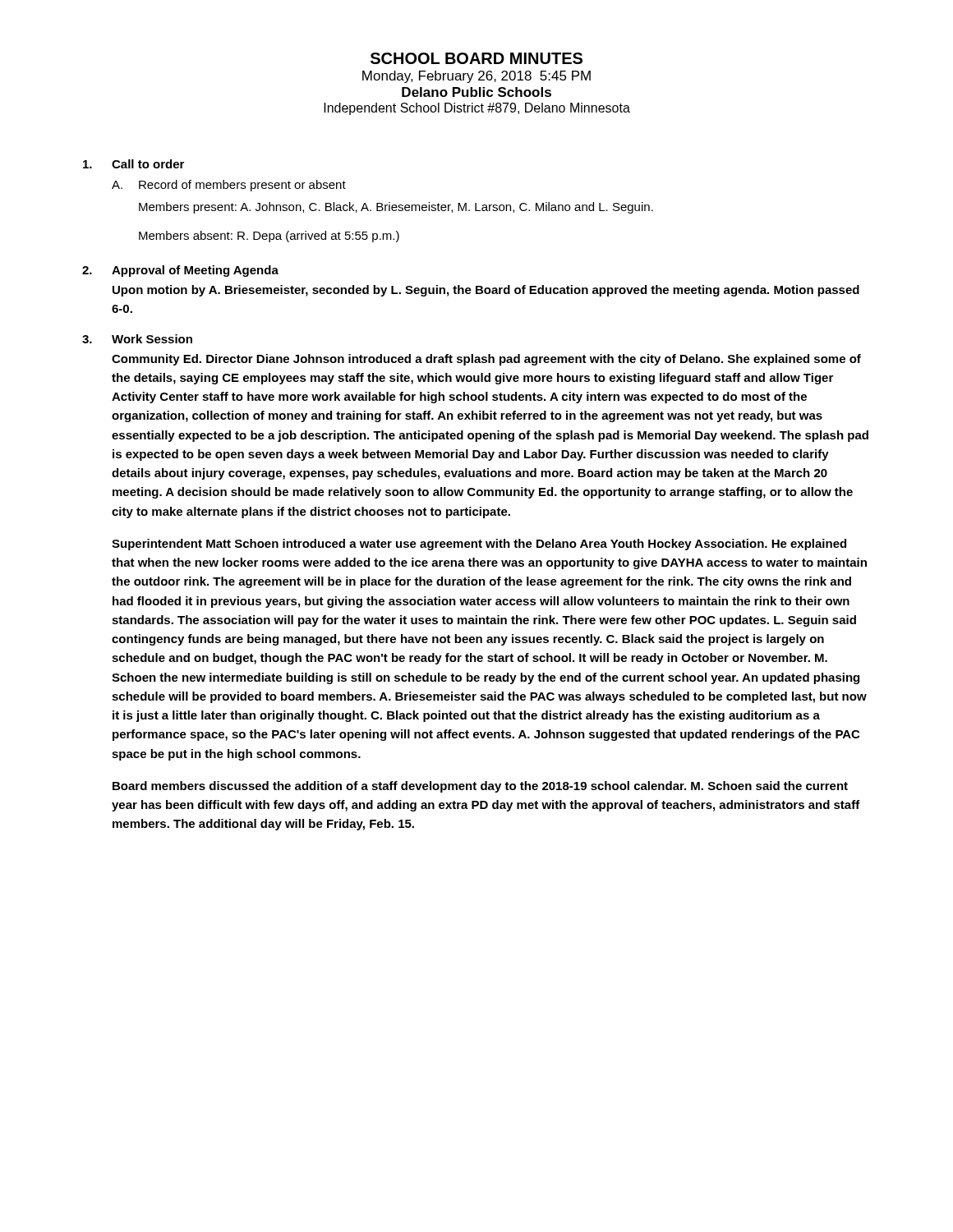
Task: Locate the list item that reads "A. Record of"
Action: point(229,186)
